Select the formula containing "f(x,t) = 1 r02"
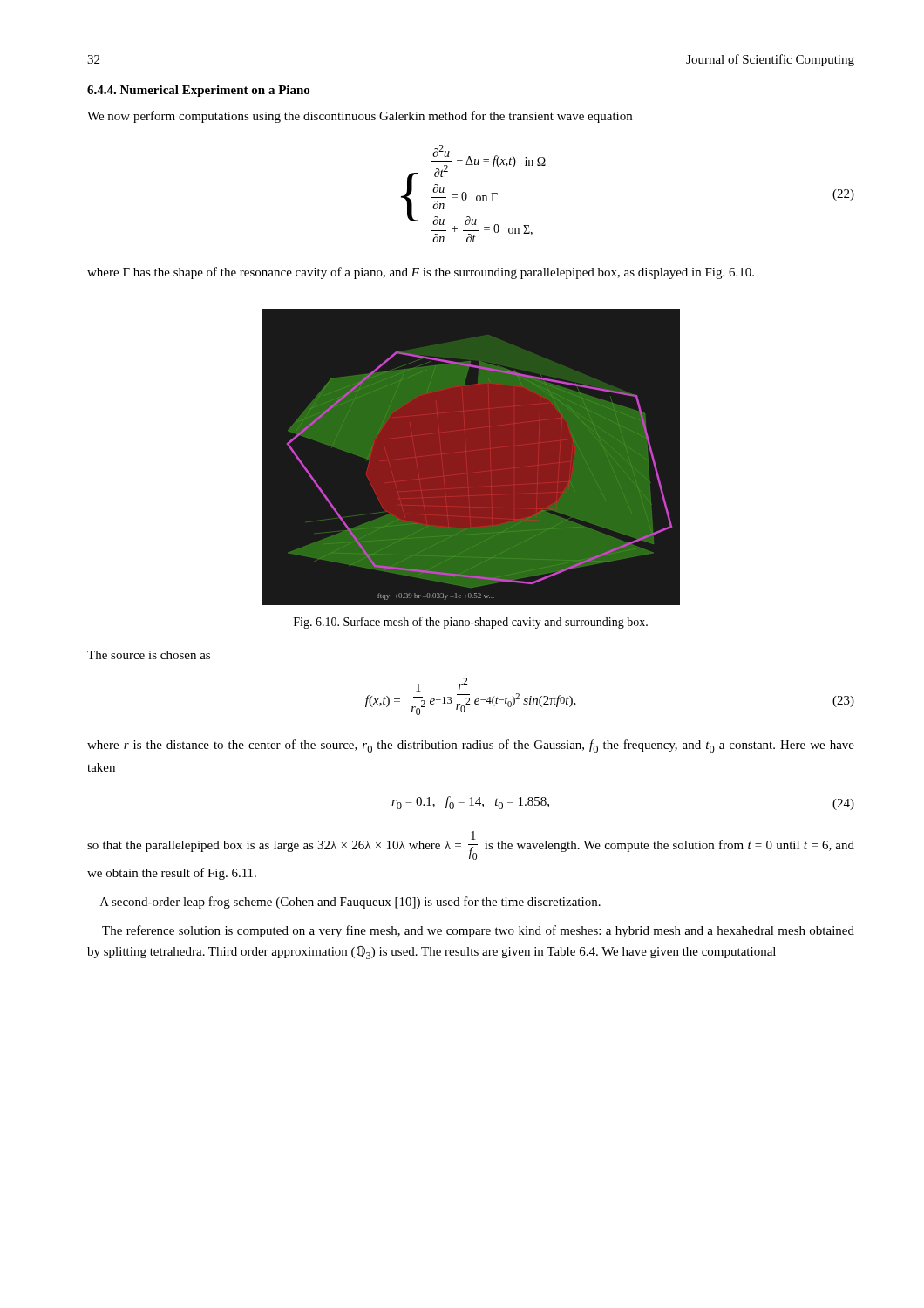The width and height of the screenshot is (924, 1308). (462, 695)
